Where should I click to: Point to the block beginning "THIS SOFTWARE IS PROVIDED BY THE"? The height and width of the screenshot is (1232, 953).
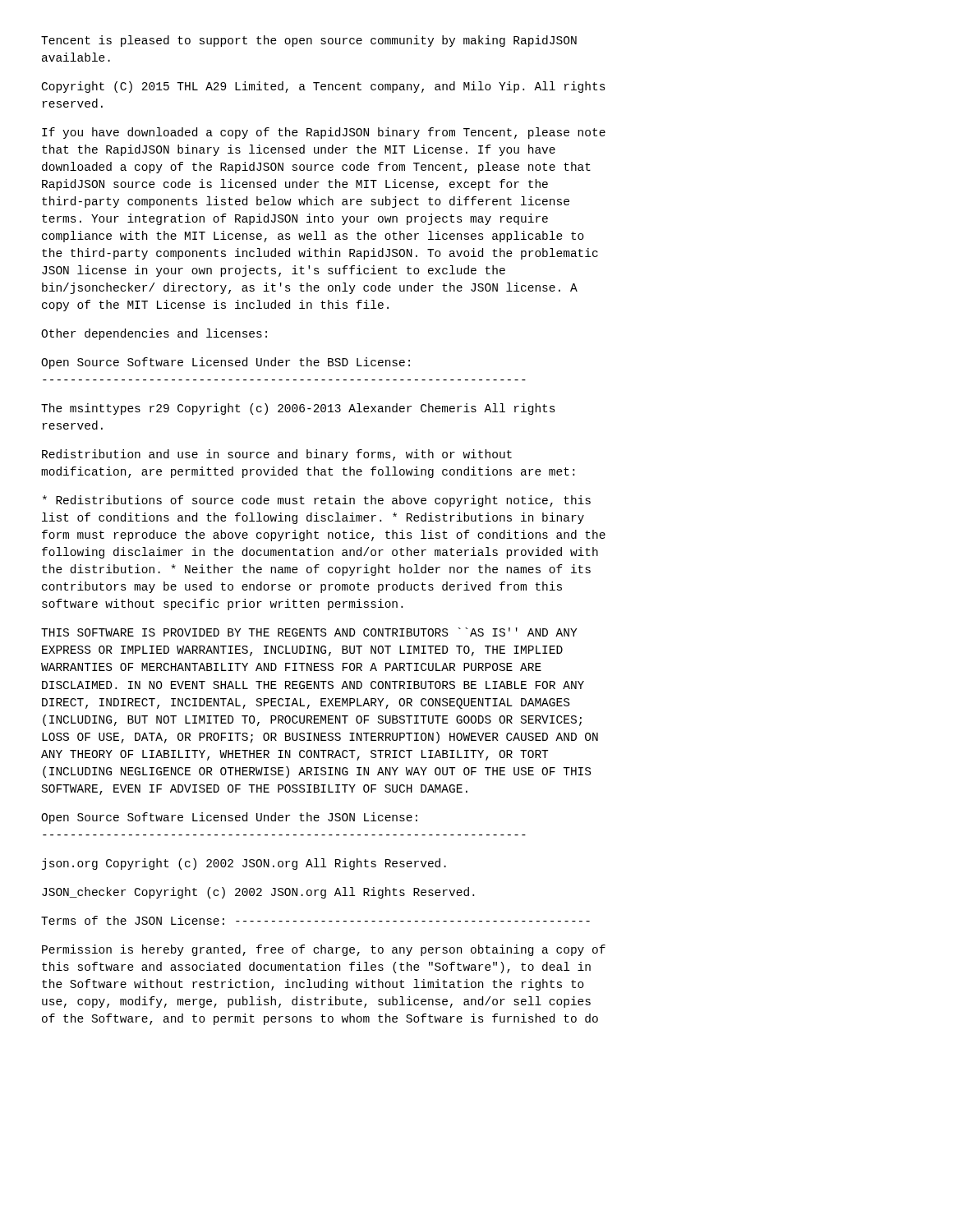coord(320,711)
